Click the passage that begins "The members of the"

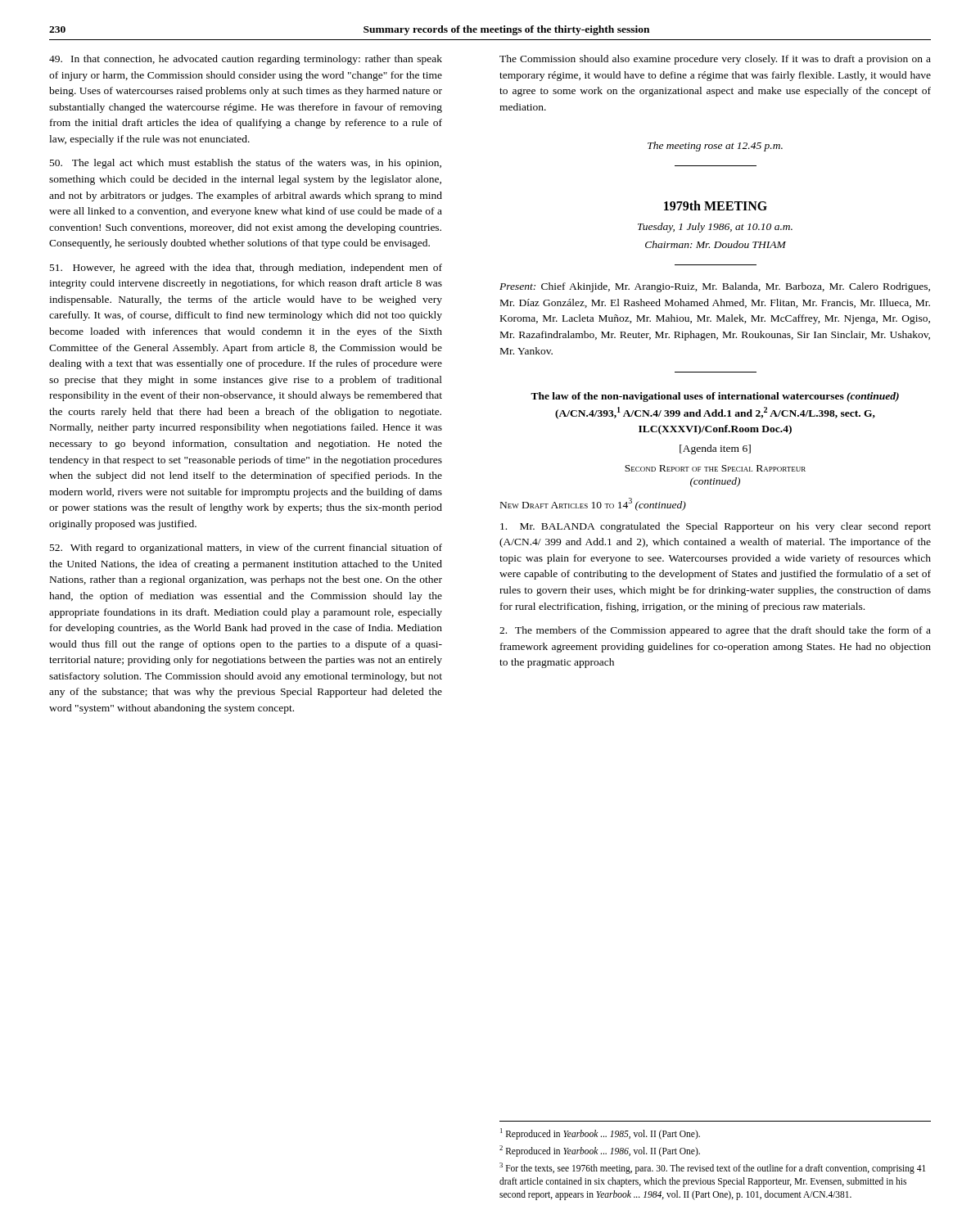[715, 646]
